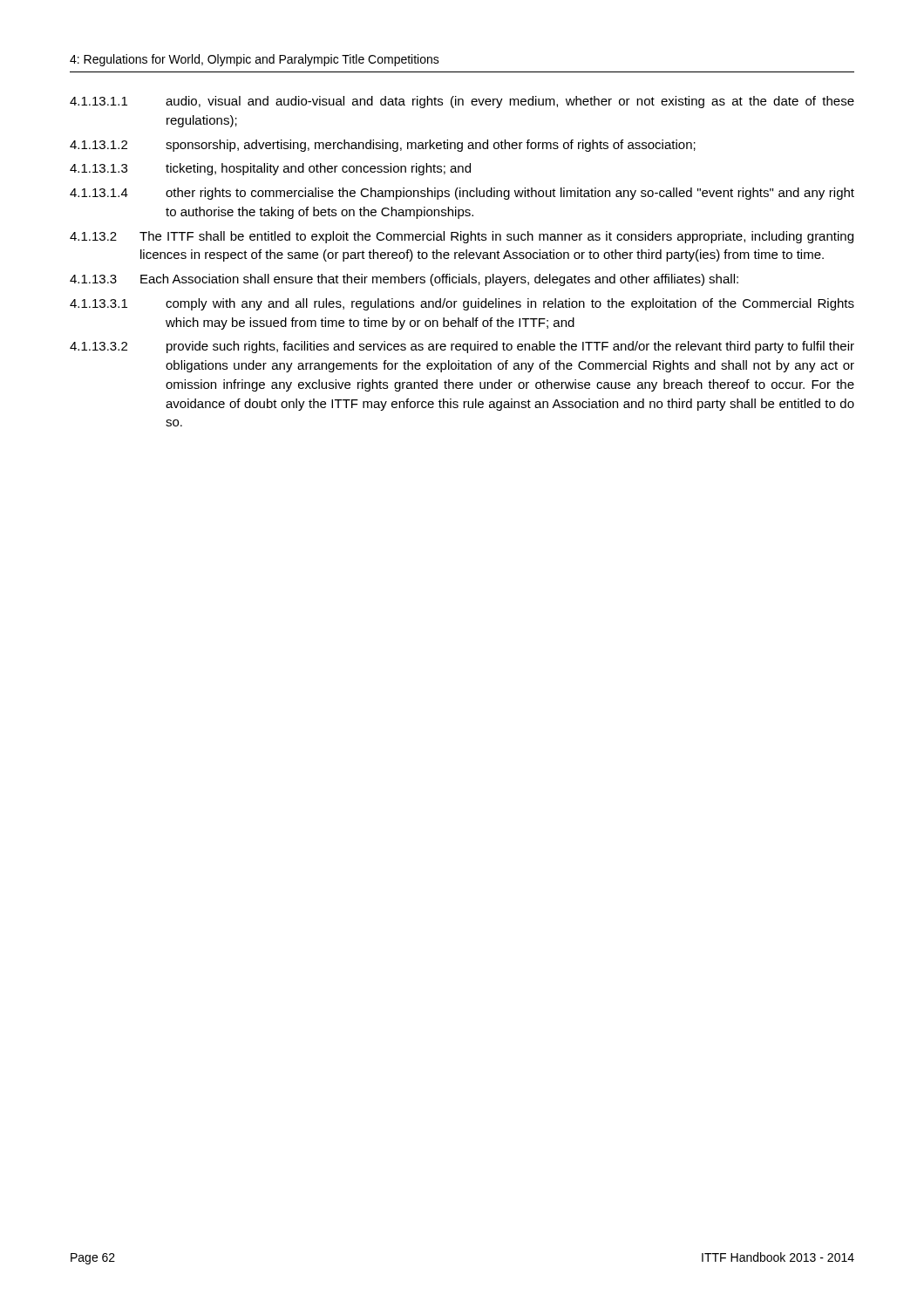Find "4.1.13.1.3 ticketing, hospitality and other concession rights; and" on this page

pos(462,168)
